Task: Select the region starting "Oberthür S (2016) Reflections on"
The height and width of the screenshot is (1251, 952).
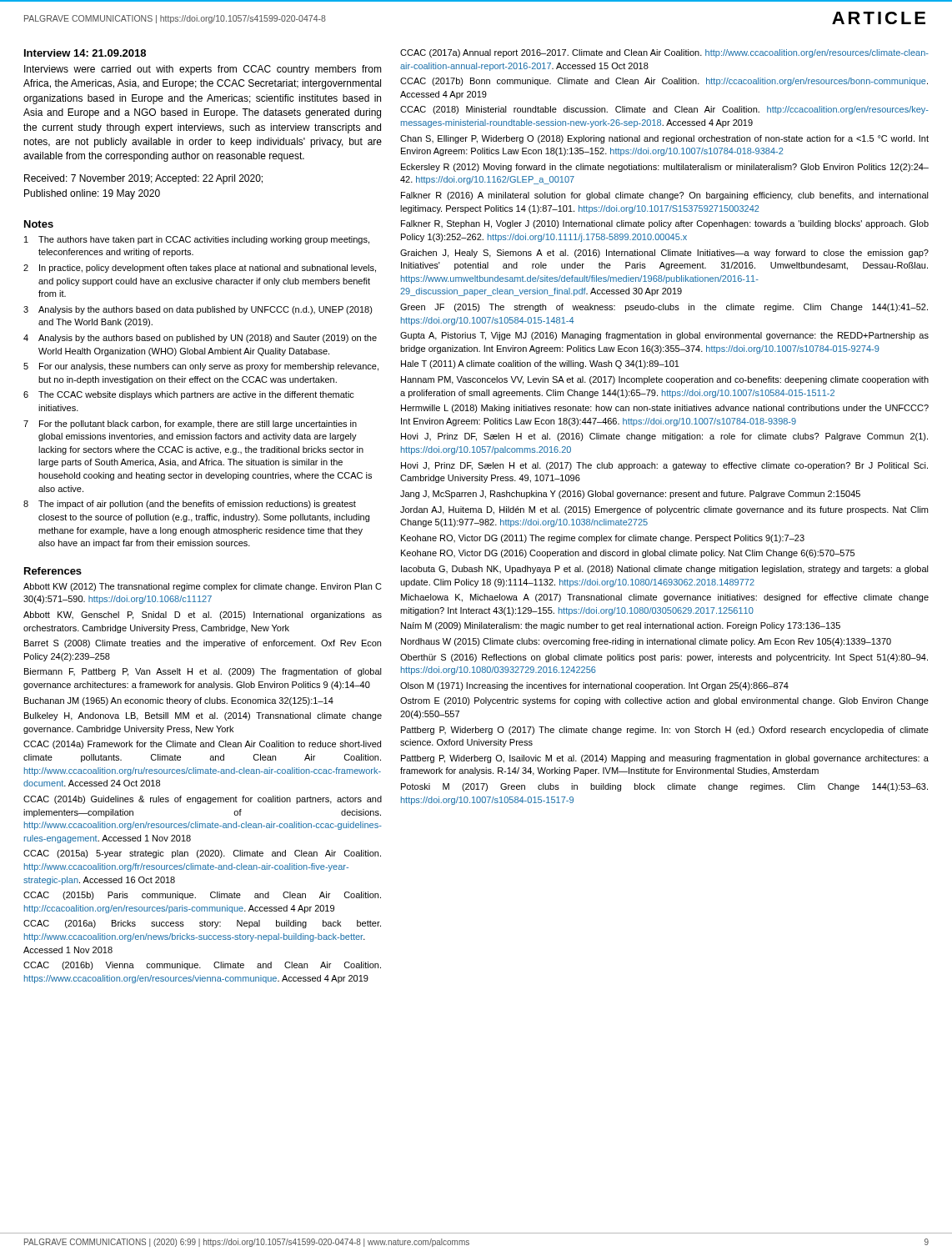Action: 664,663
